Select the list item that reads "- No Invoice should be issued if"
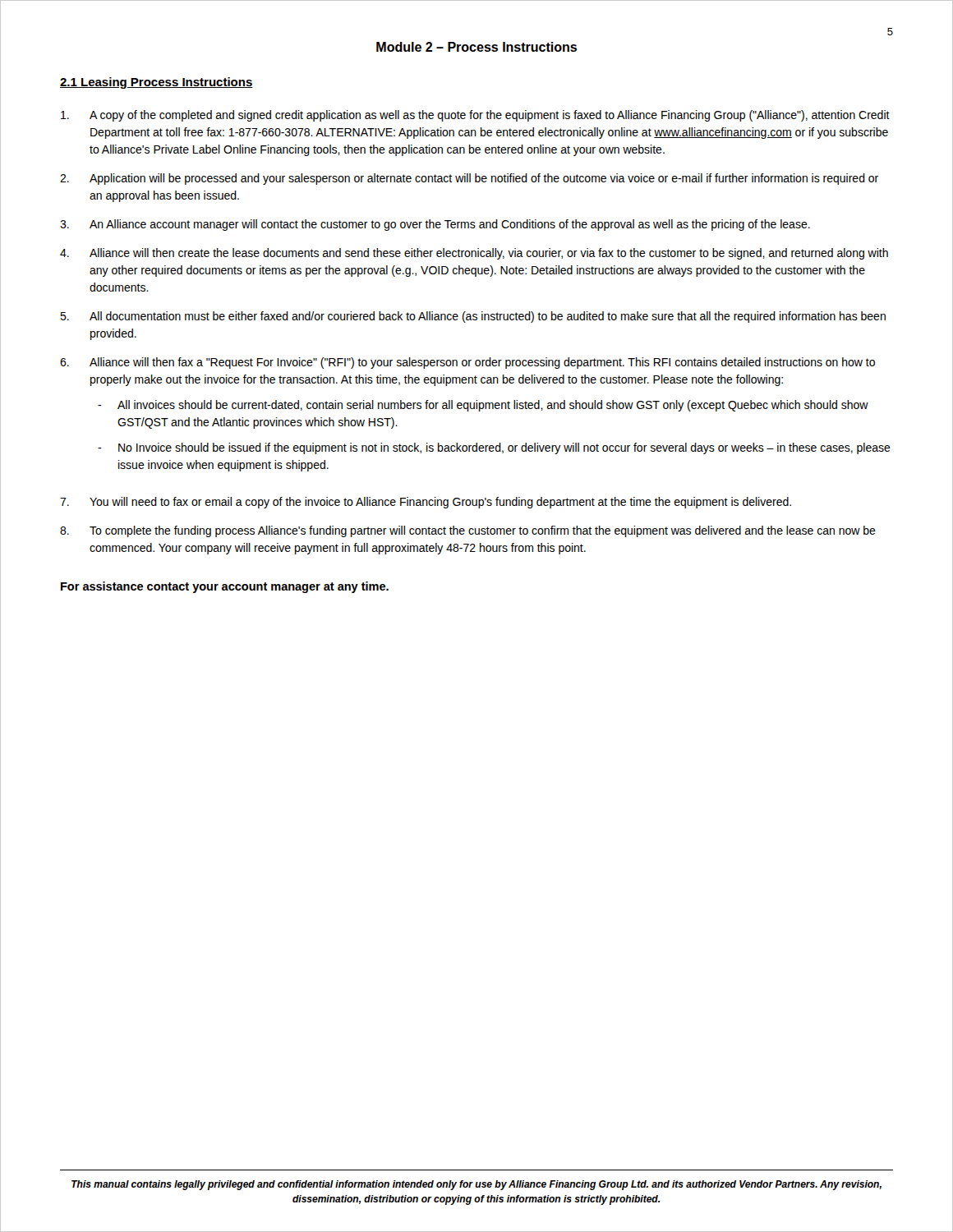Screen dimensions: 1232x953 495,457
